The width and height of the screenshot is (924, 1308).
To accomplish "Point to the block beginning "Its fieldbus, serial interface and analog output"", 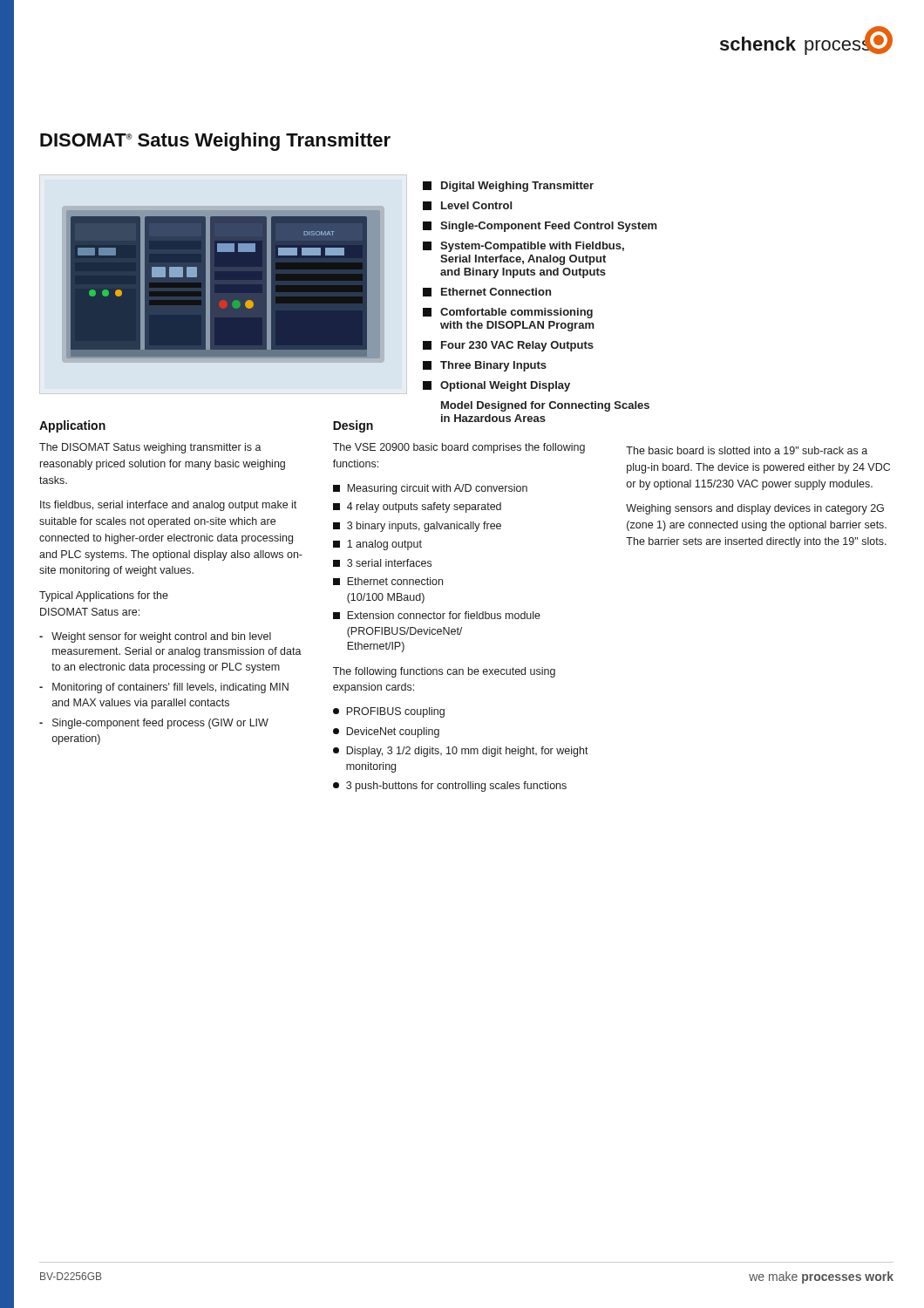I will pyautogui.click(x=173, y=538).
